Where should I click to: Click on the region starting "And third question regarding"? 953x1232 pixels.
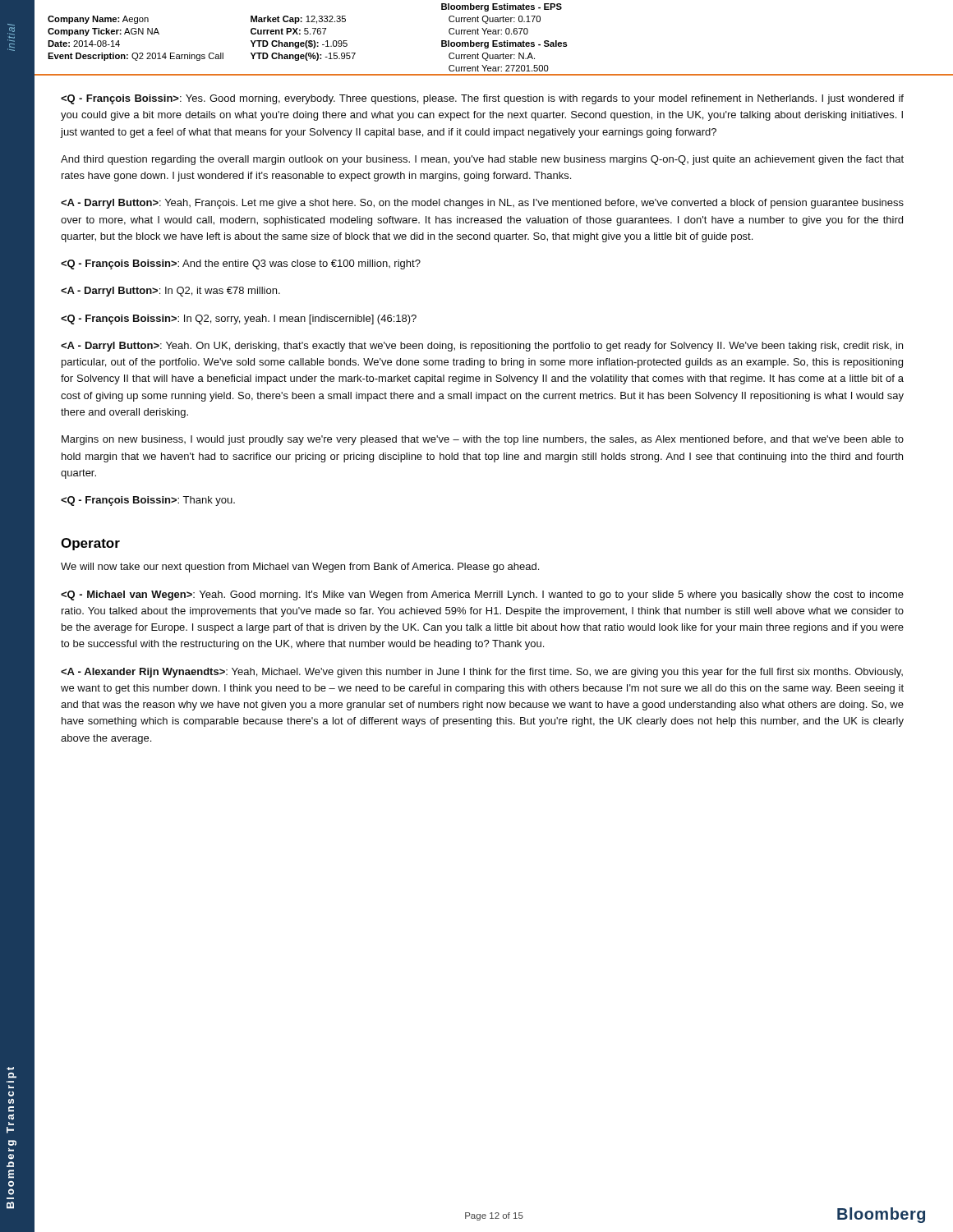click(482, 167)
